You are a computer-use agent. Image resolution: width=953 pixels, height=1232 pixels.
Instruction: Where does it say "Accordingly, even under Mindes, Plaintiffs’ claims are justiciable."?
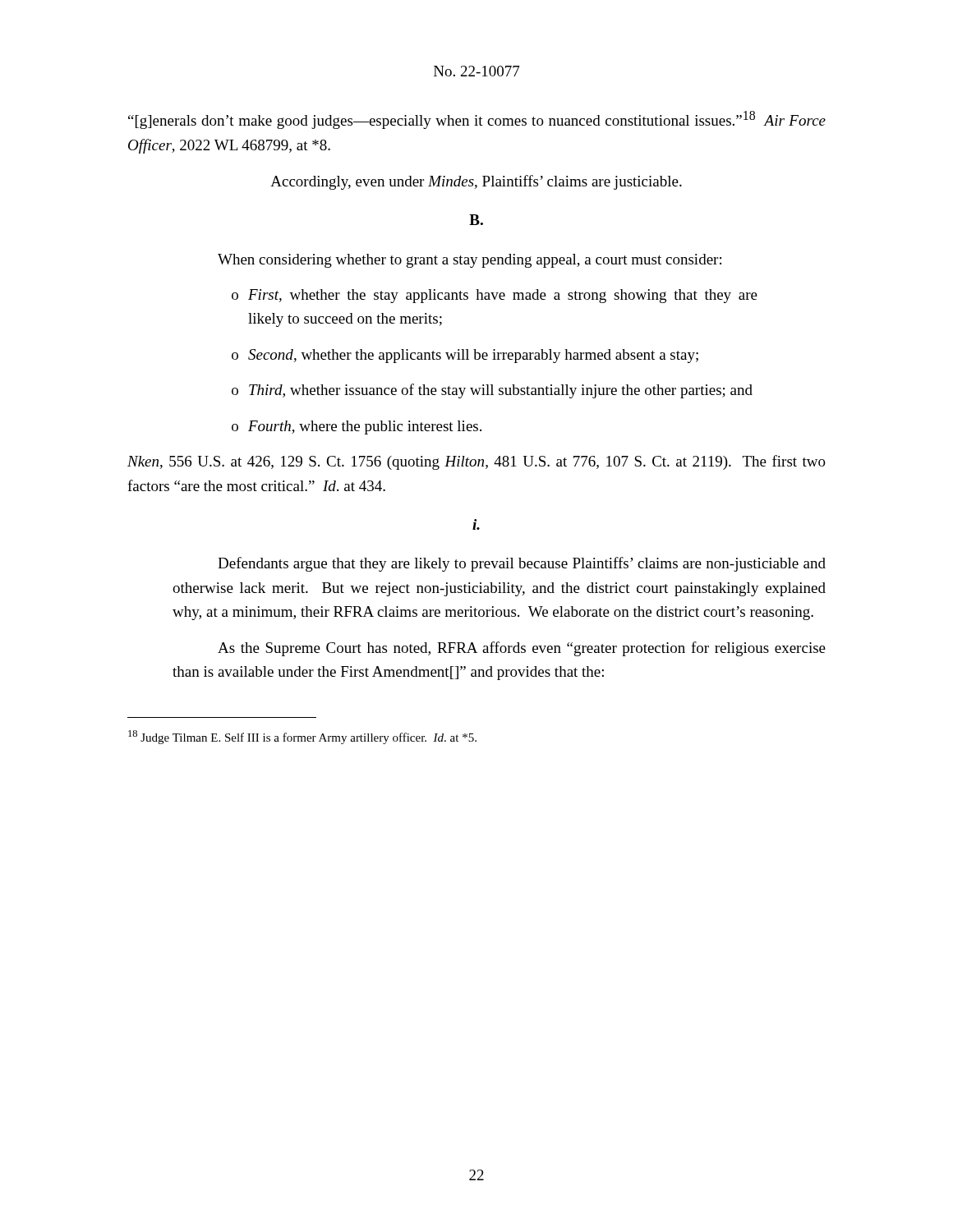coord(476,181)
